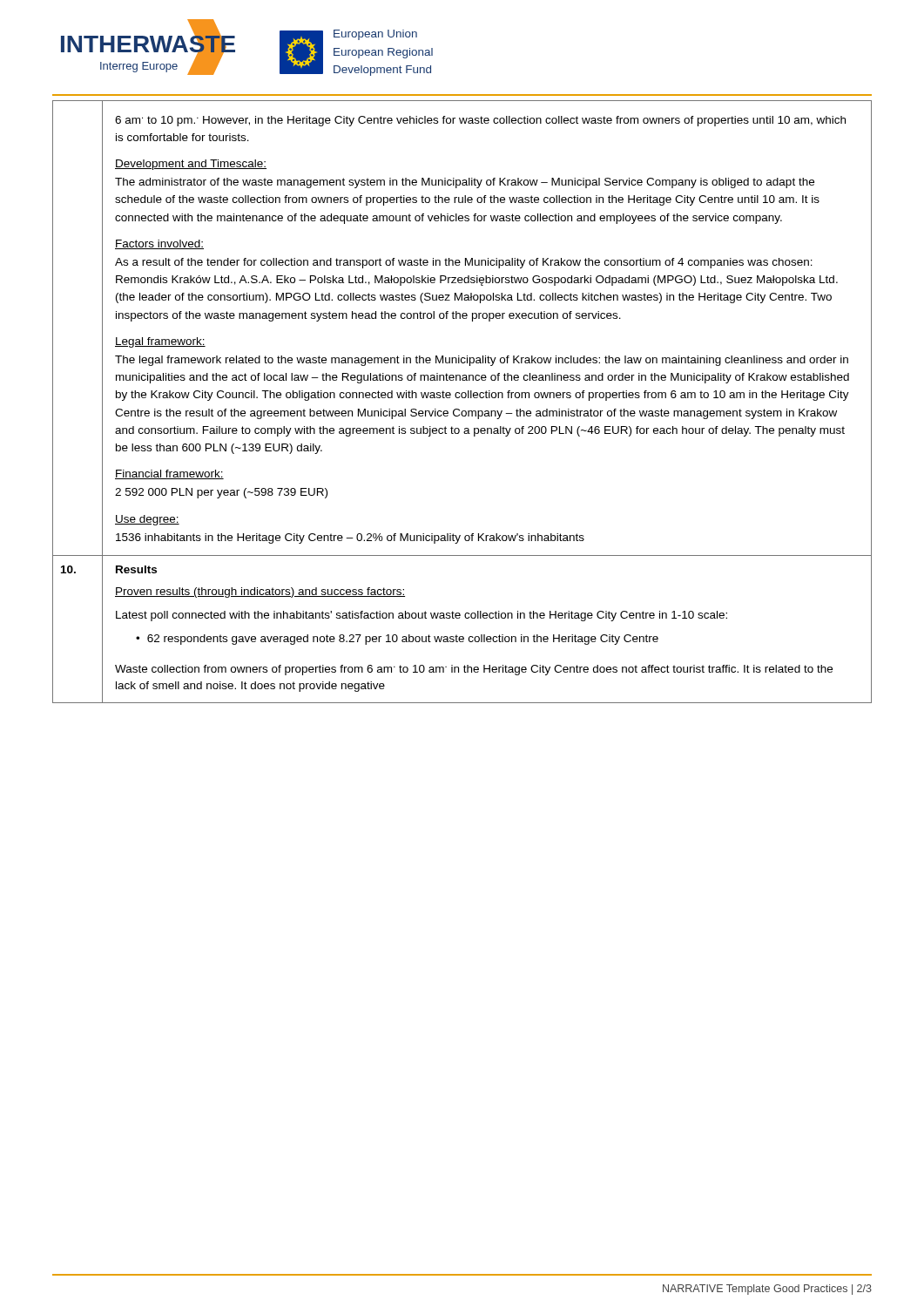Point to "Proven results (through indicators) and success factors:"

260,591
